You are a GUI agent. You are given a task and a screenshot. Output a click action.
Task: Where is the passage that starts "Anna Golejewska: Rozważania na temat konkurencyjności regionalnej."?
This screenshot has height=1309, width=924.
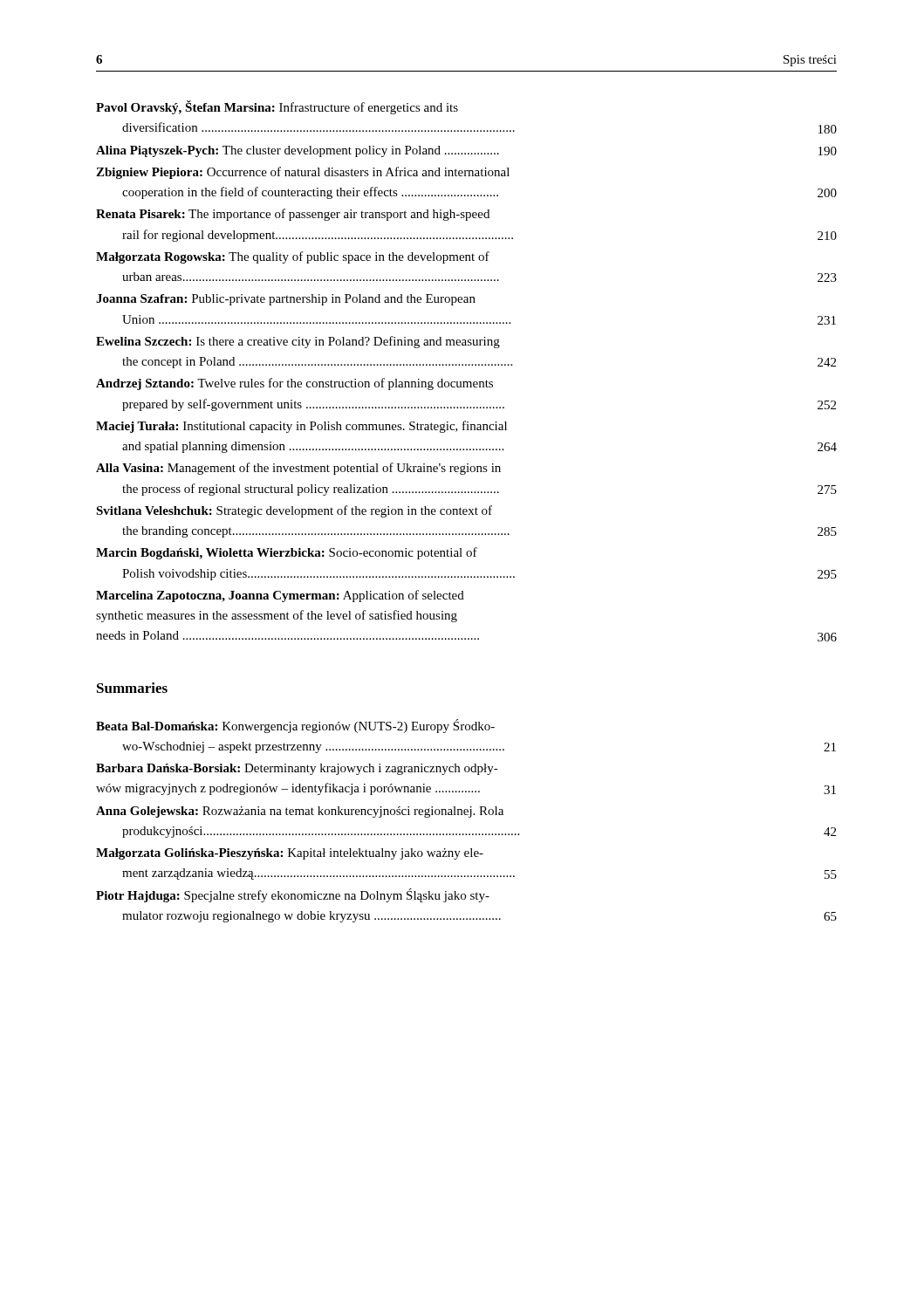[466, 821]
